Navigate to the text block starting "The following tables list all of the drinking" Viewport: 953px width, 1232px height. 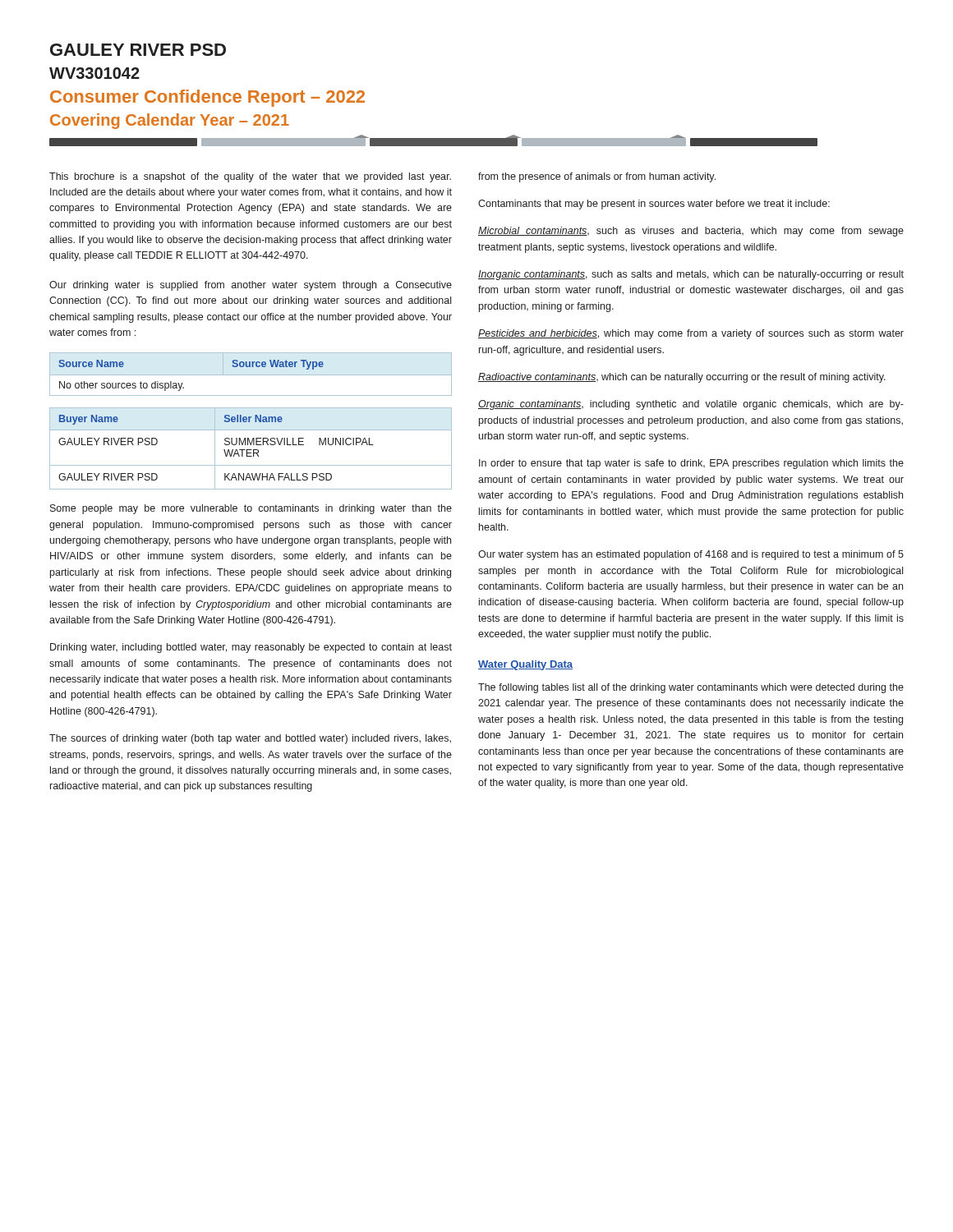691,736
